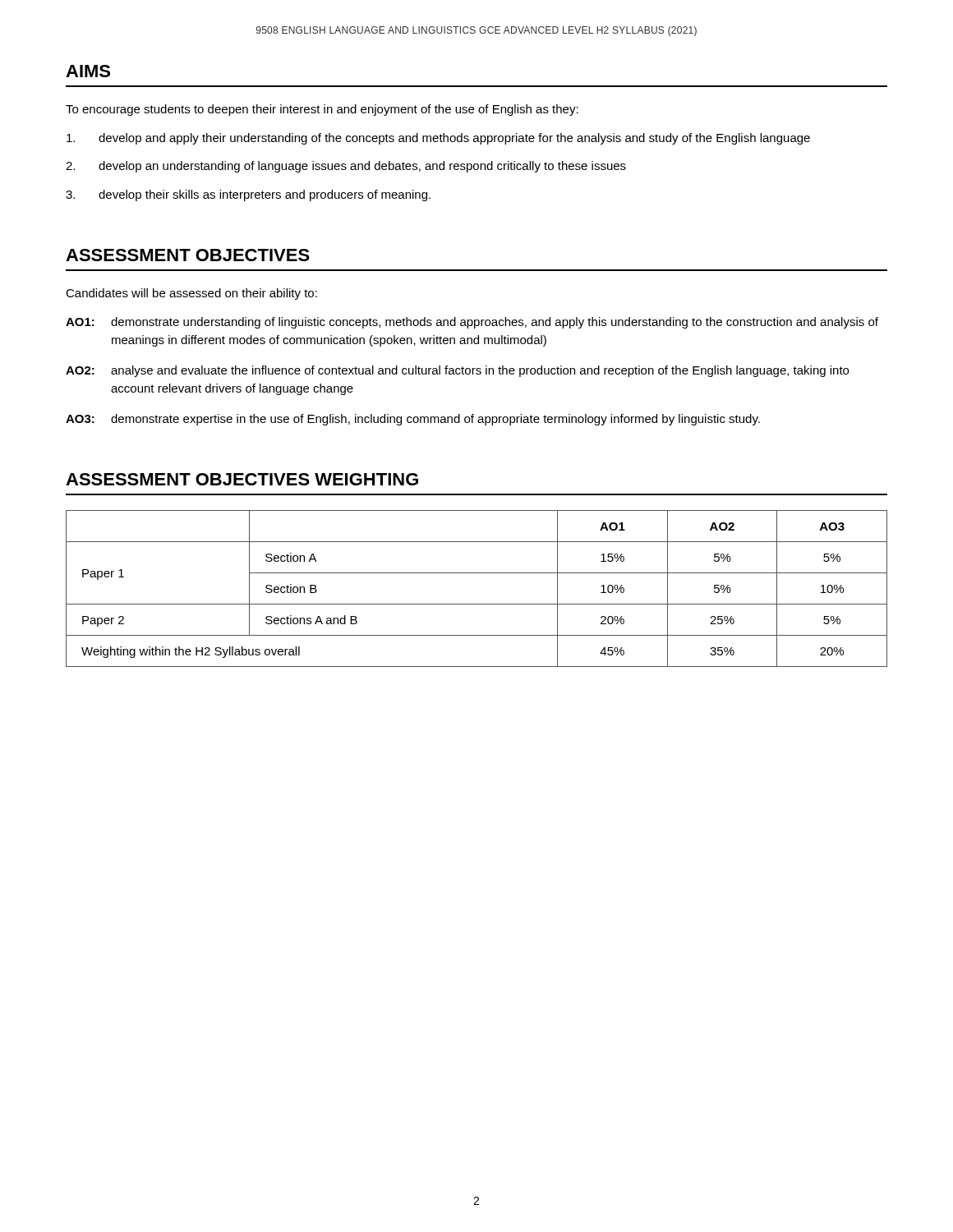Click on the section header with the text "ASSESSMENT OBJECTIVES WEIGHTING"
Screen dimensions: 1232x953
476,482
